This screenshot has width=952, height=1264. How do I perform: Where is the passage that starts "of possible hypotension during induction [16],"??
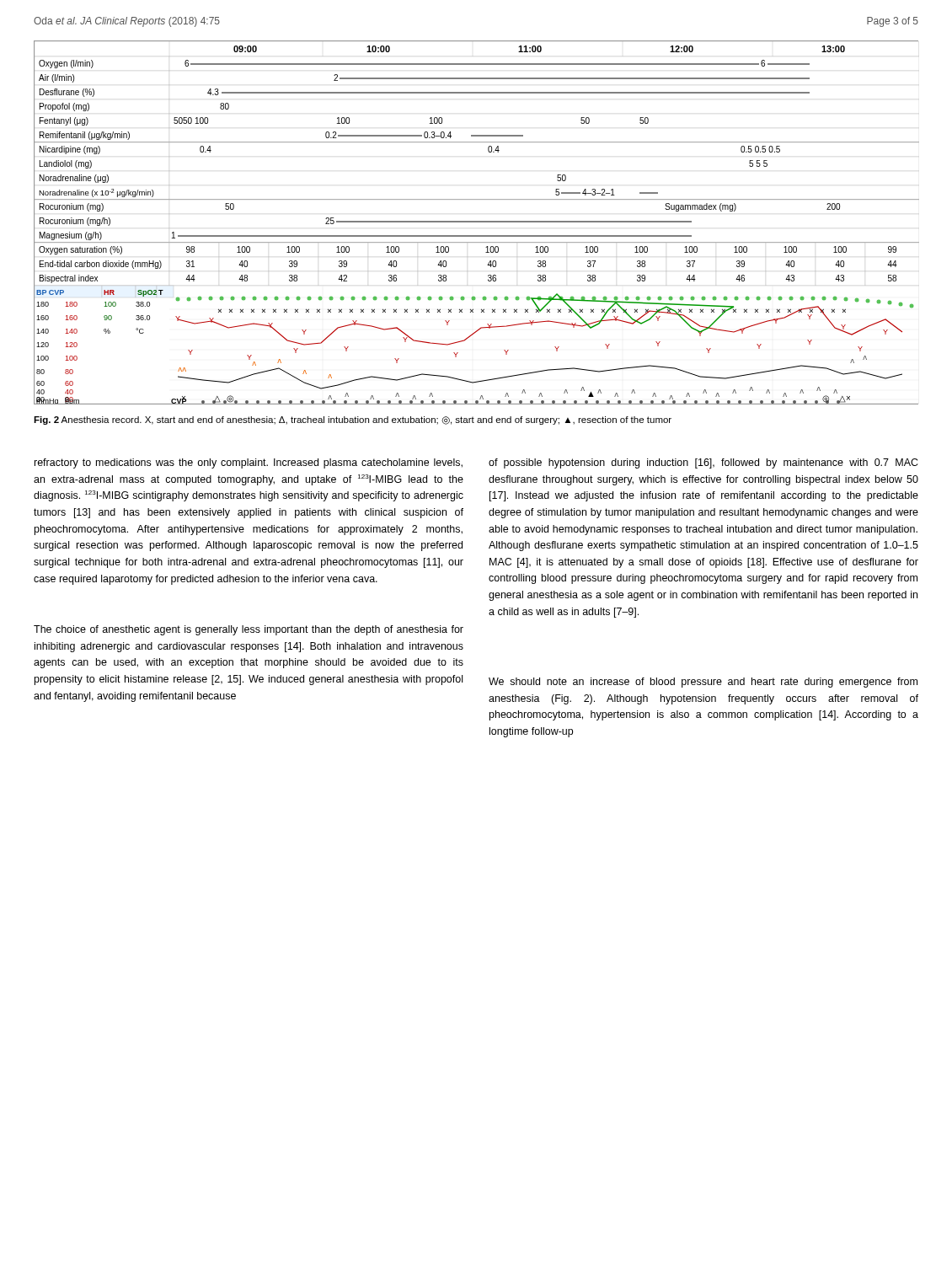coord(703,537)
